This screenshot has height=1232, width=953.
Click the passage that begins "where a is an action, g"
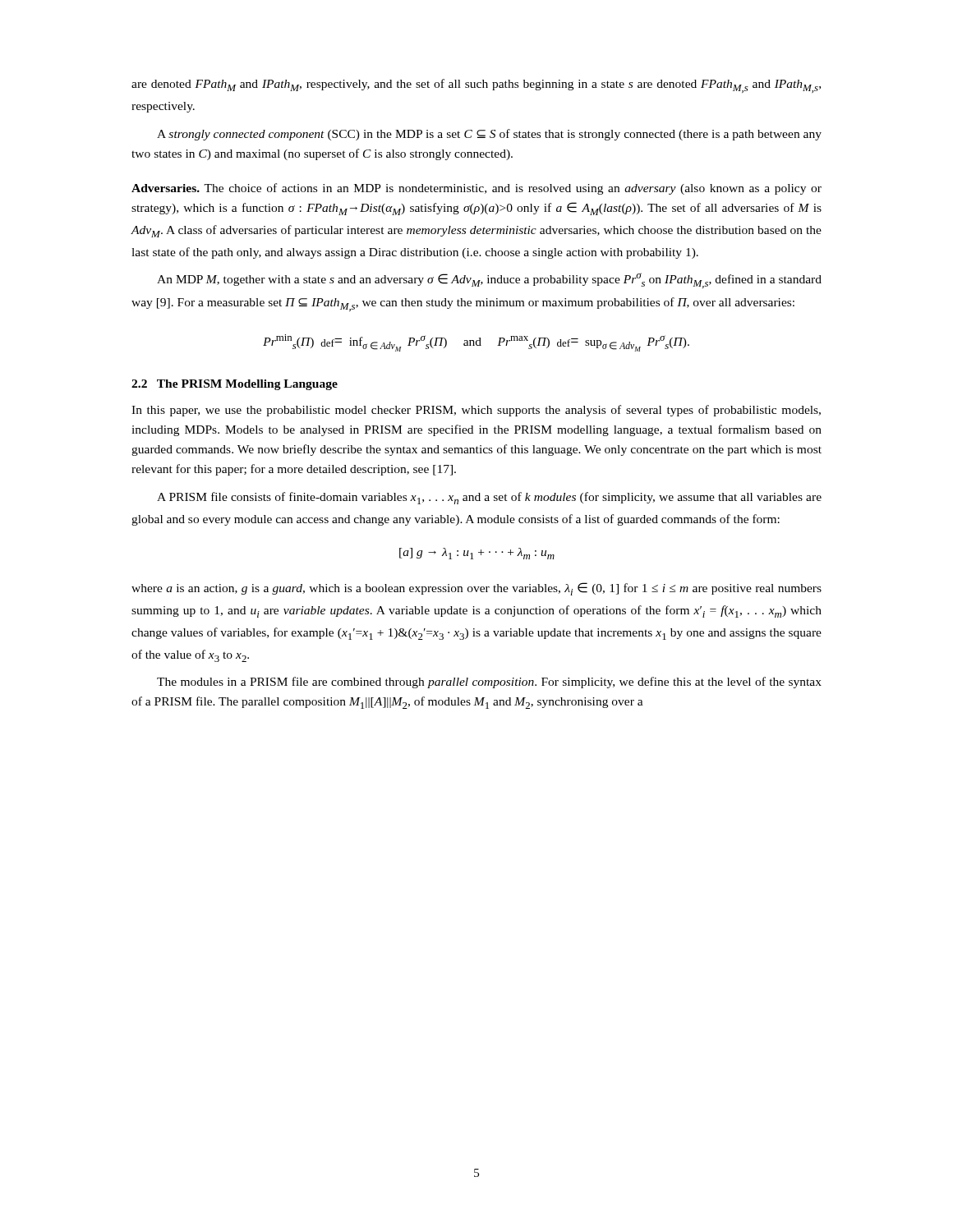coord(476,622)
